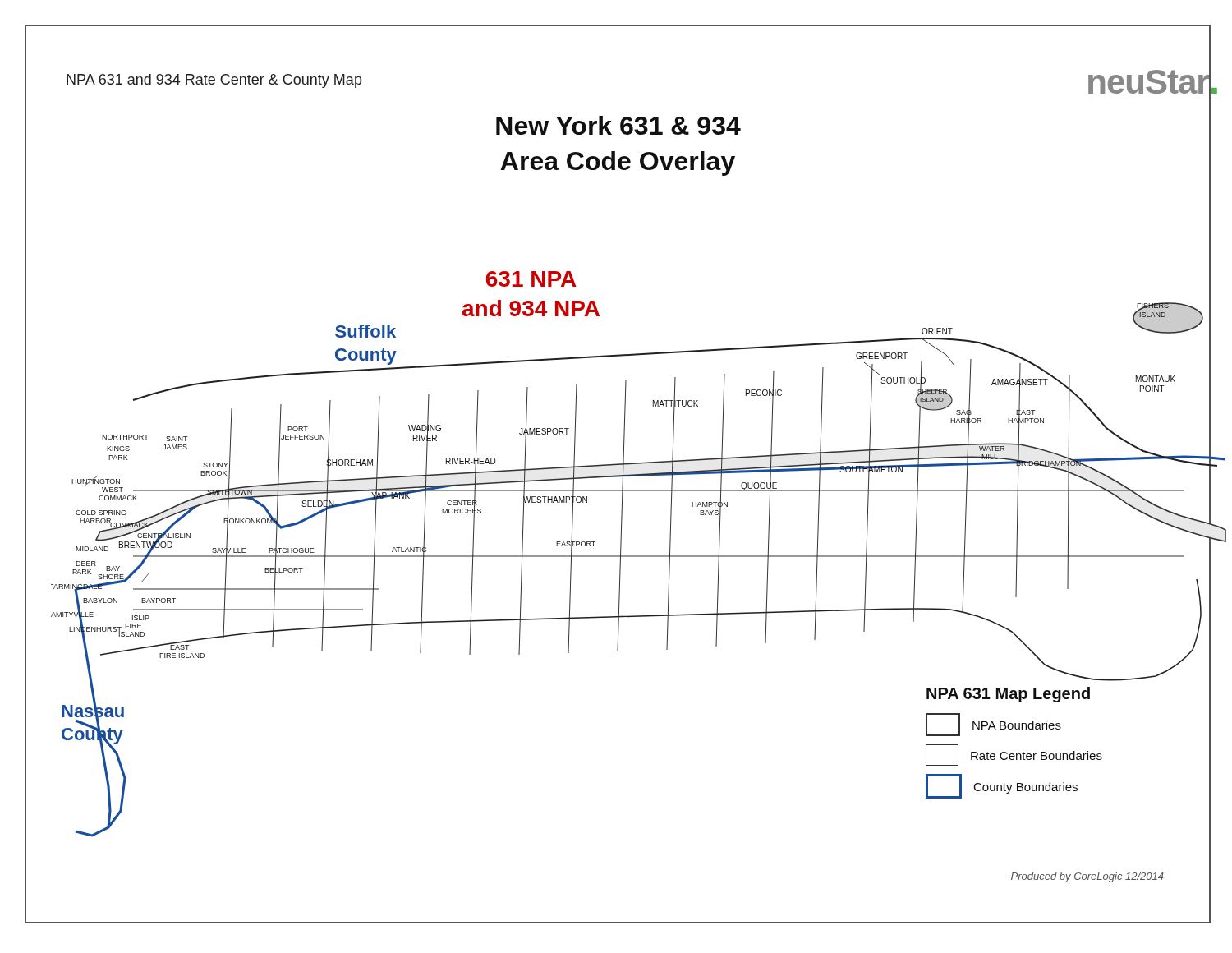This screenshot has width=1232, height=953.
Task: Point to the text starting "631 NPAand 934"
Action: point(531,294)
